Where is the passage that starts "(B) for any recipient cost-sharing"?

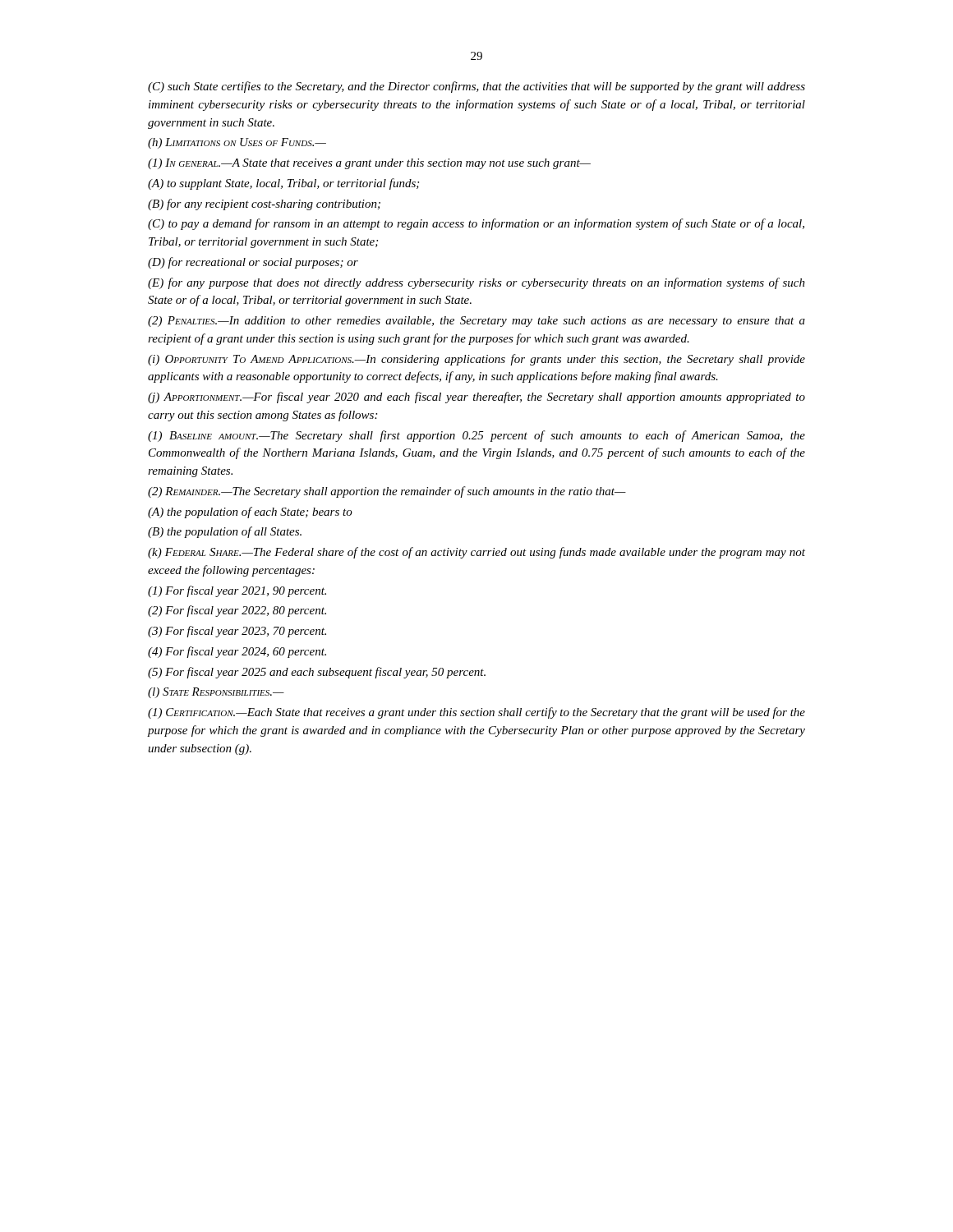264,205
